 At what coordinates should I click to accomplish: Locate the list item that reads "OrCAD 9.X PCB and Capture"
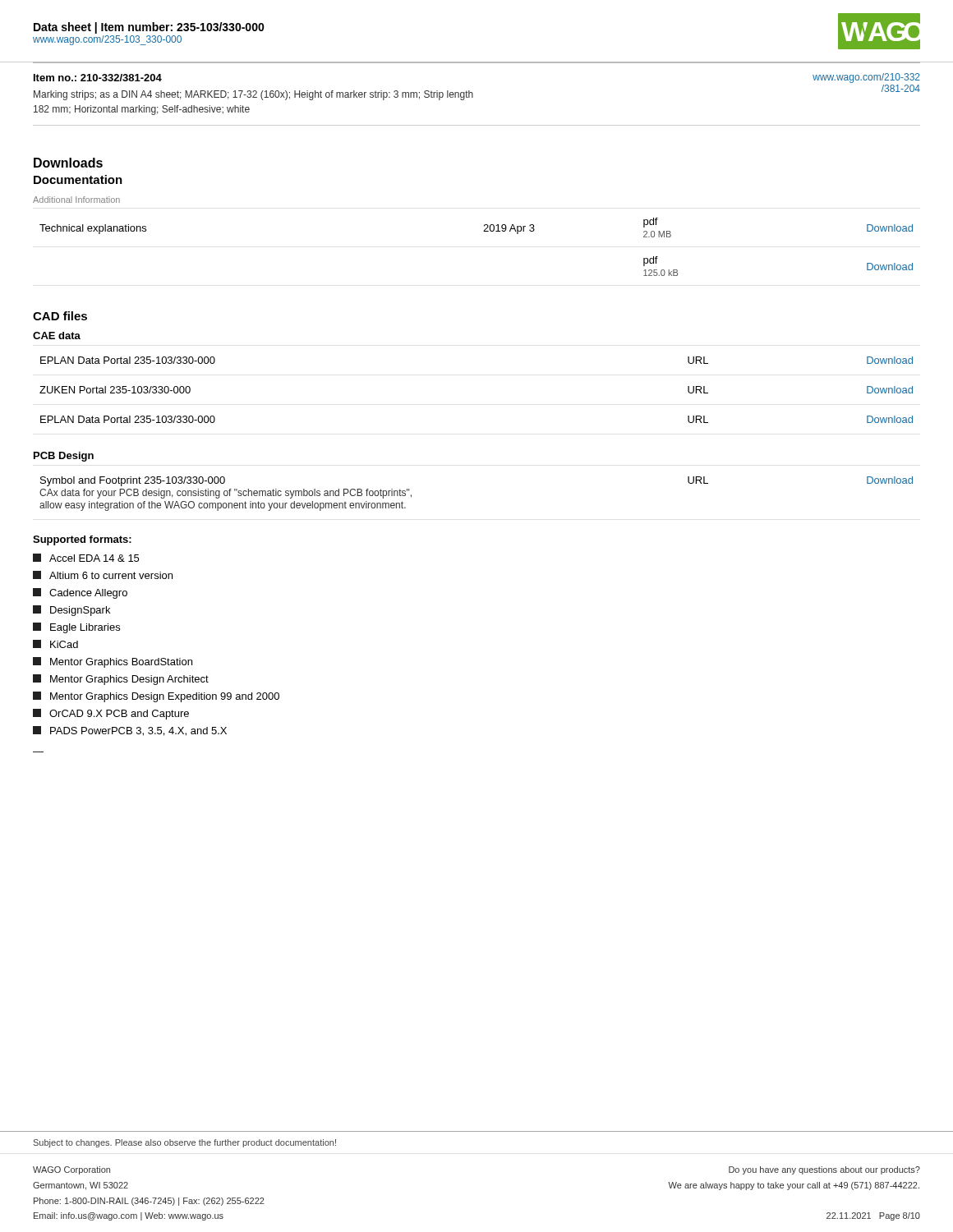point(111,713)
